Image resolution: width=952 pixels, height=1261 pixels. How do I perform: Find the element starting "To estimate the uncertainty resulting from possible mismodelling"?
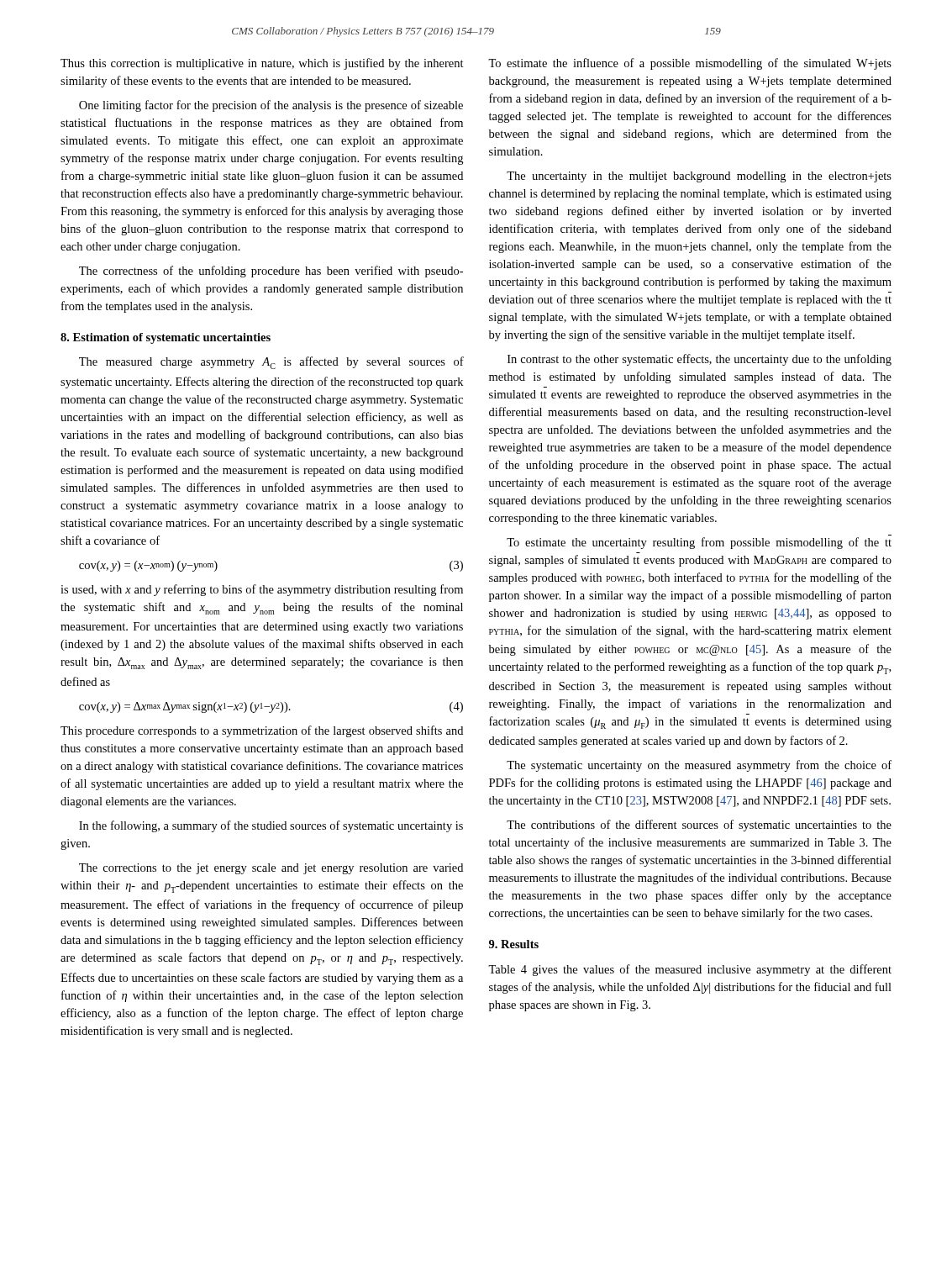(x=690, y=642)
